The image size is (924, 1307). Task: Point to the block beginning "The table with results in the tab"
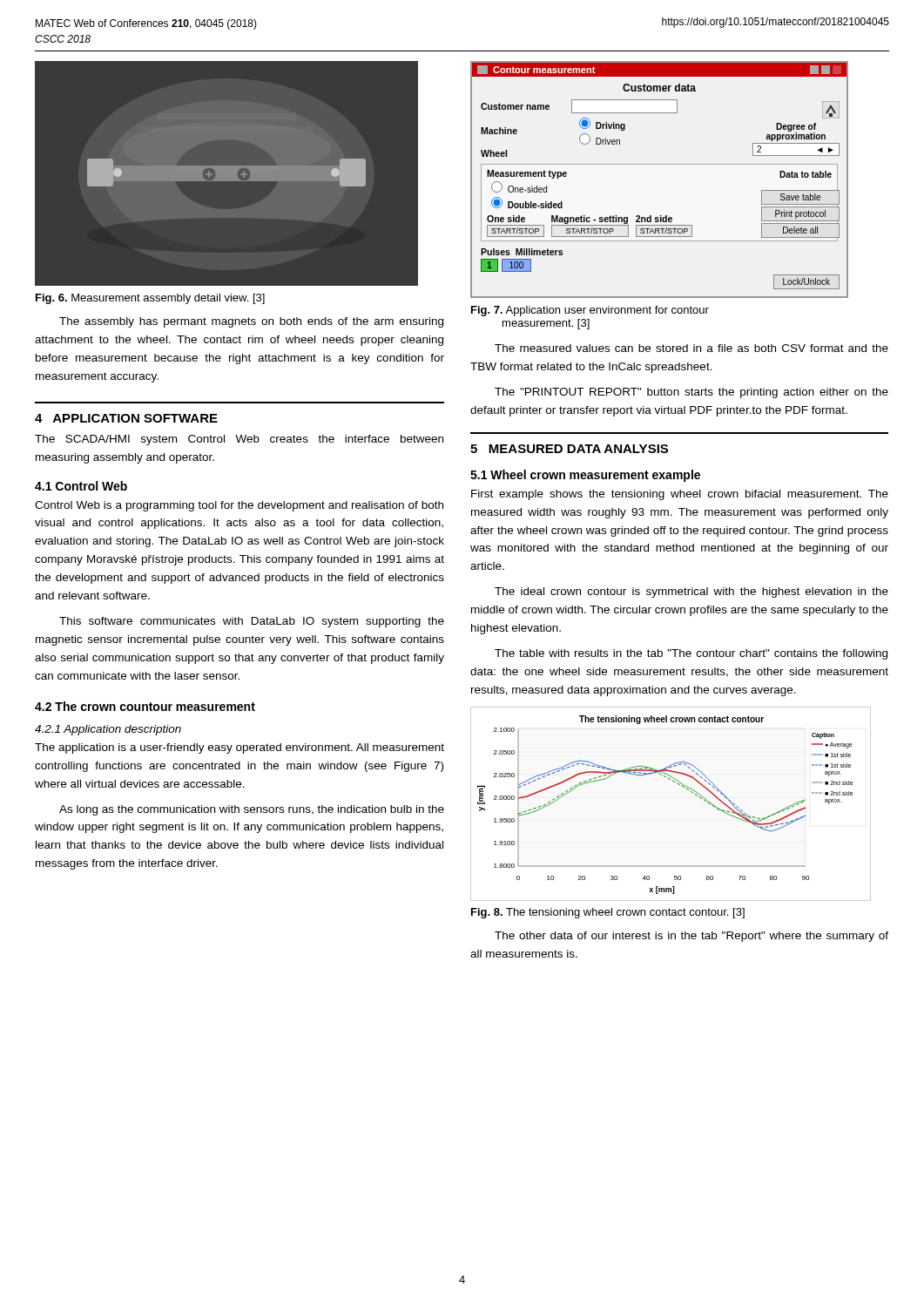tap(679, 671)
